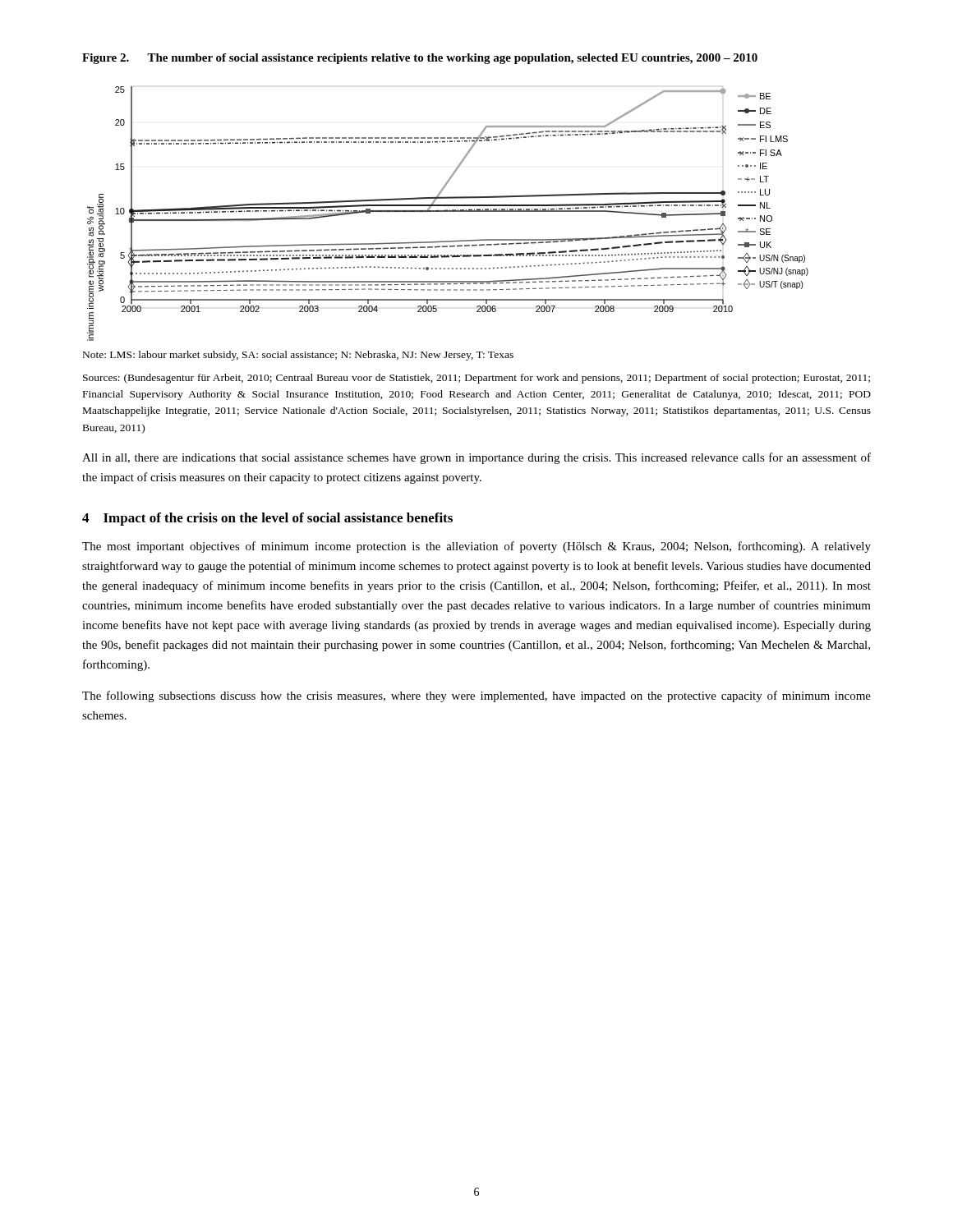Point to the block starting "4 Impact of the crisis"
Viewport: 953px width, 1232px height.
267,519
